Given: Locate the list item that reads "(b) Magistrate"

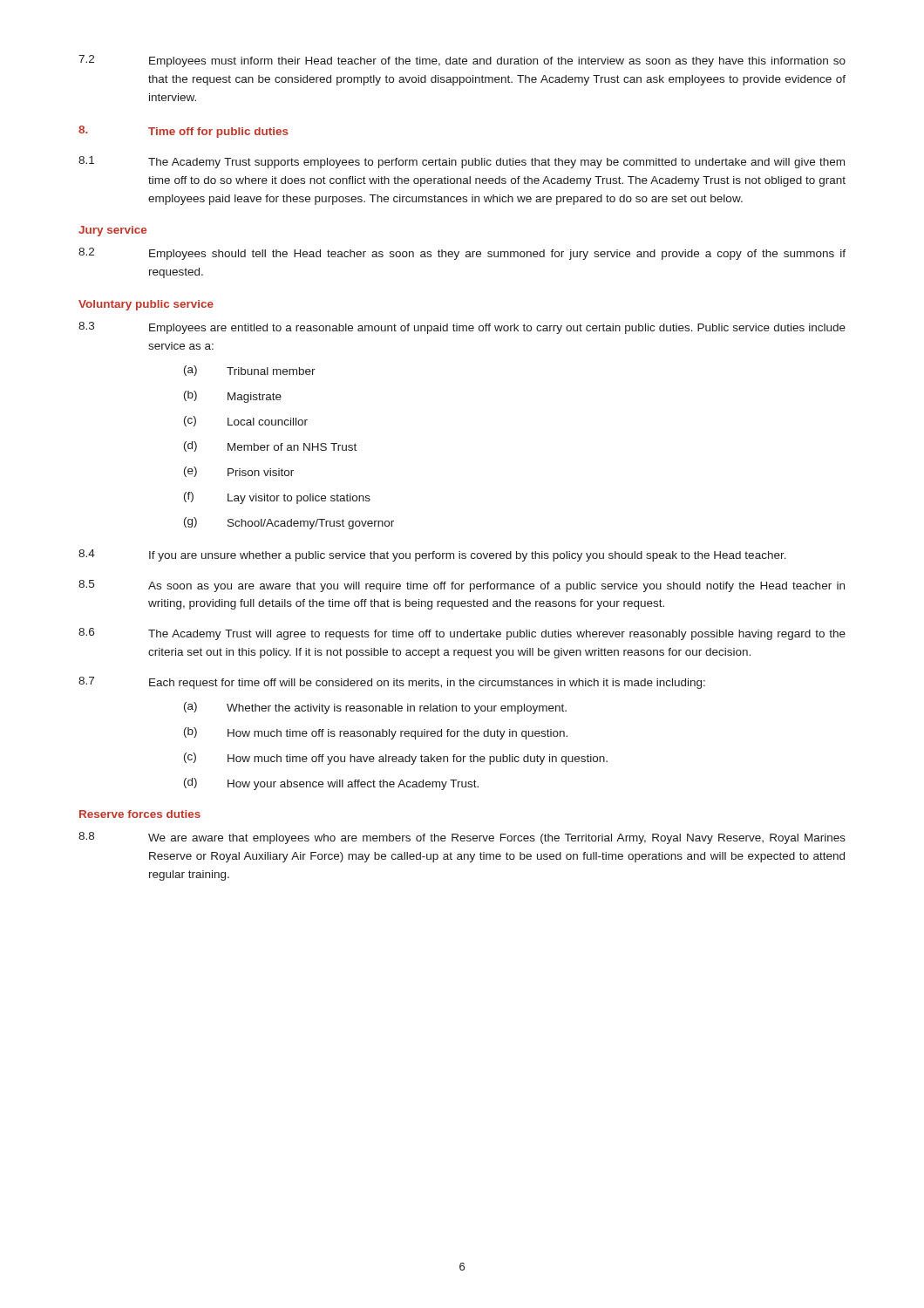Looking at the screenshot, I should pyautogui.click(x=233, y=397).
